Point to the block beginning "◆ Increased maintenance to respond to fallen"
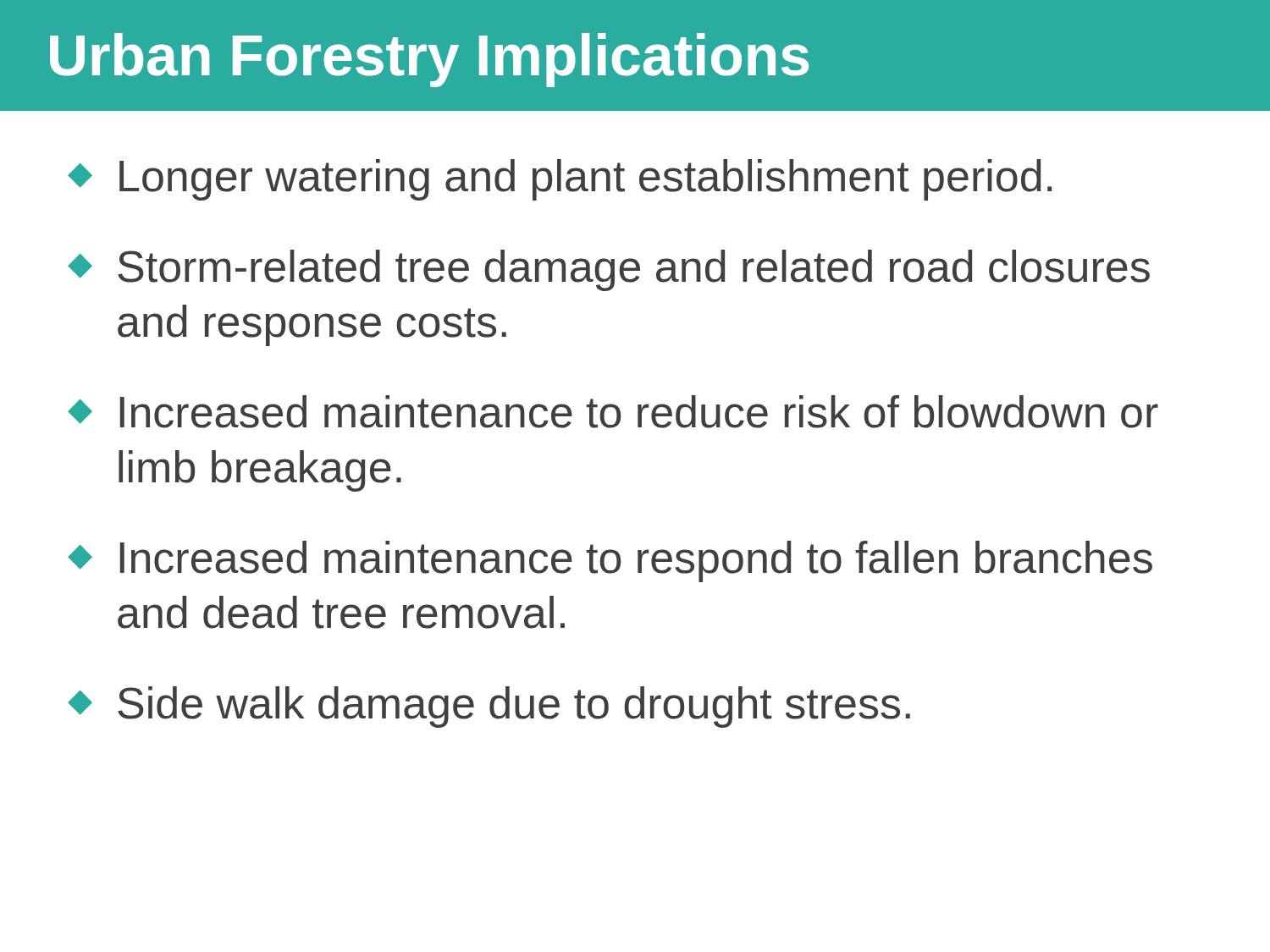Image resolution: width=1270 pixels, height=952 pixels. point(635,585)
